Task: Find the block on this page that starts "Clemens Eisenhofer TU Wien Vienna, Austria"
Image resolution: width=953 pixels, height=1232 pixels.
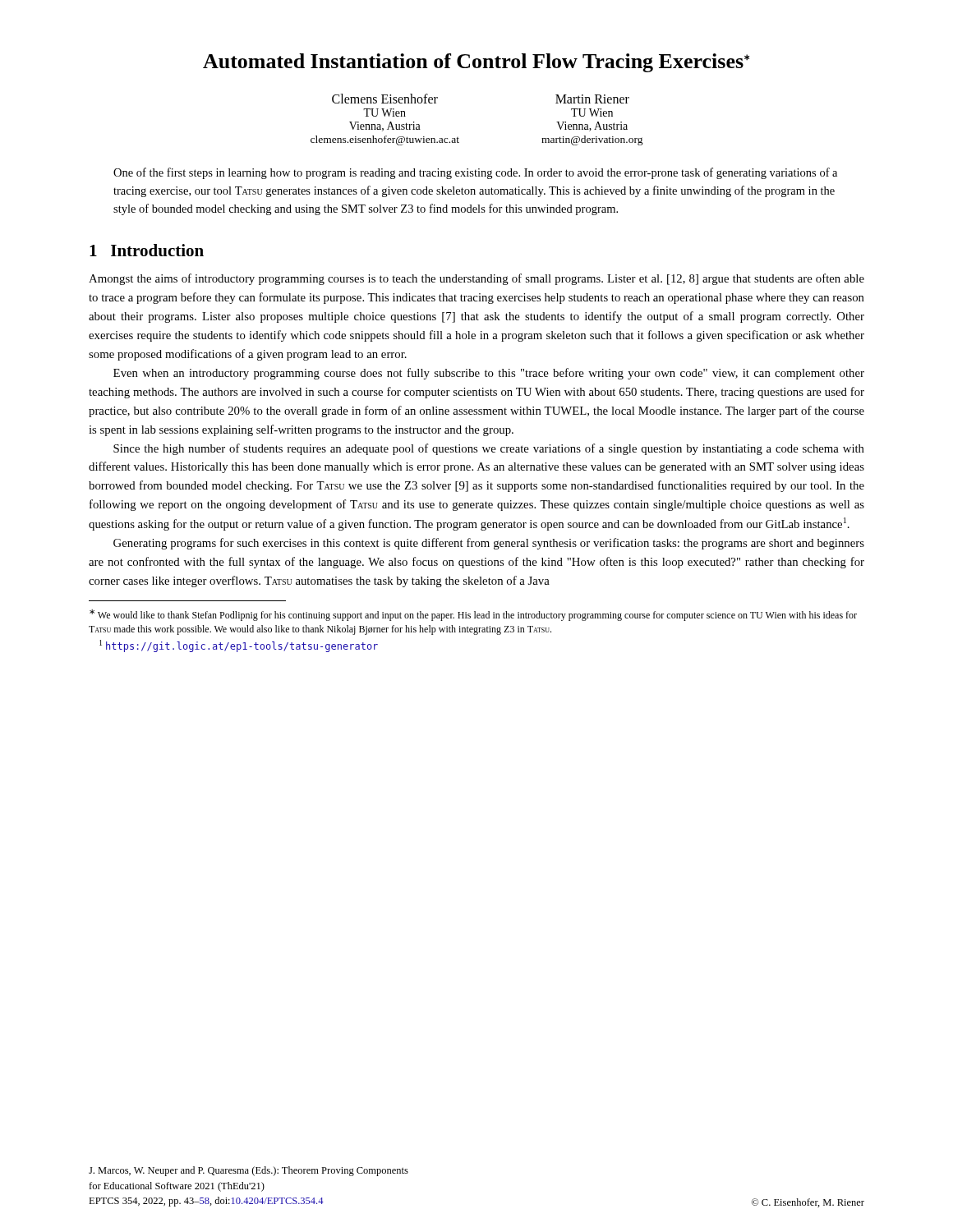Action: pos(385,119)
